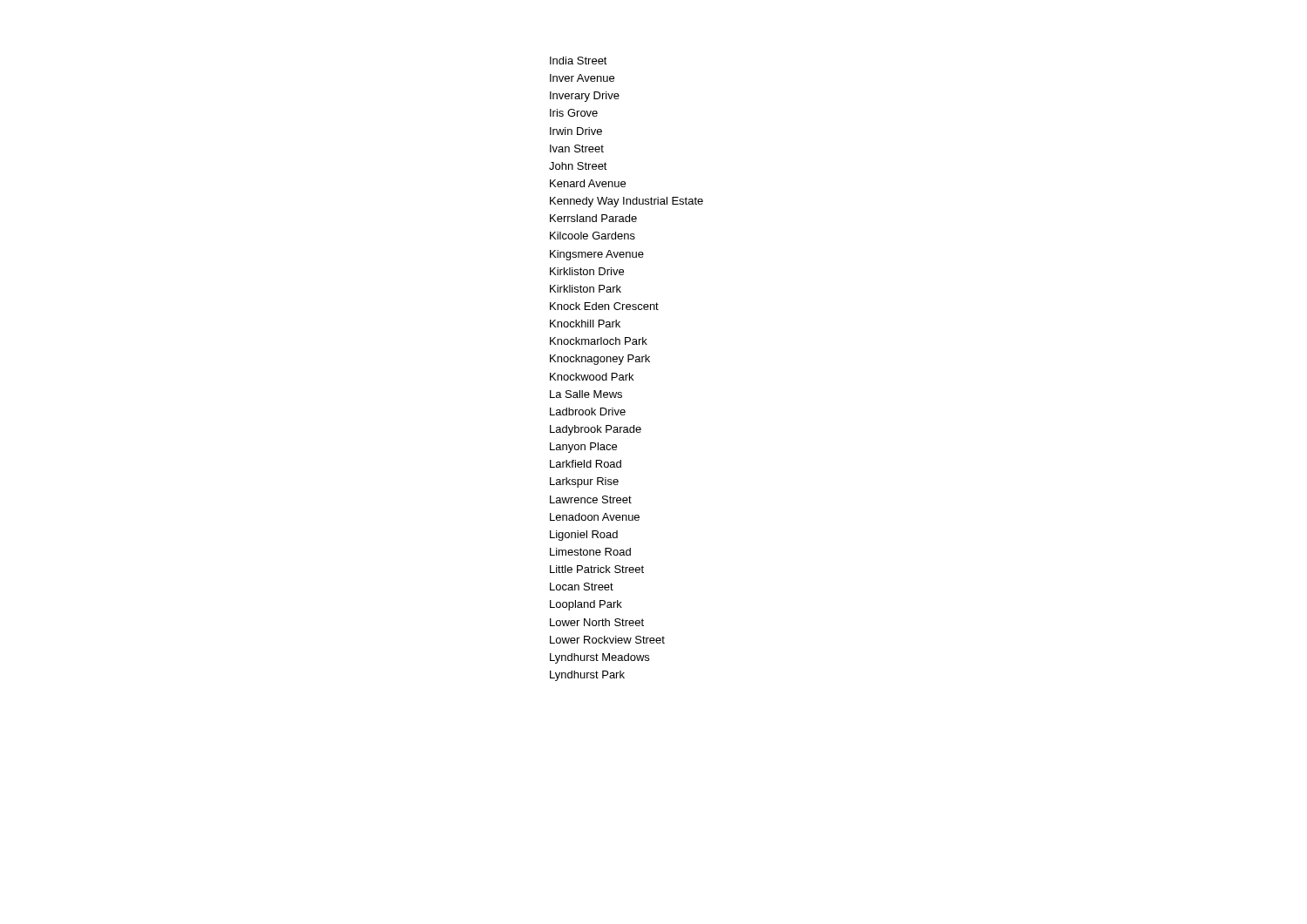
Task: Locate the block starting "India Street"
Action: [578, 61]
